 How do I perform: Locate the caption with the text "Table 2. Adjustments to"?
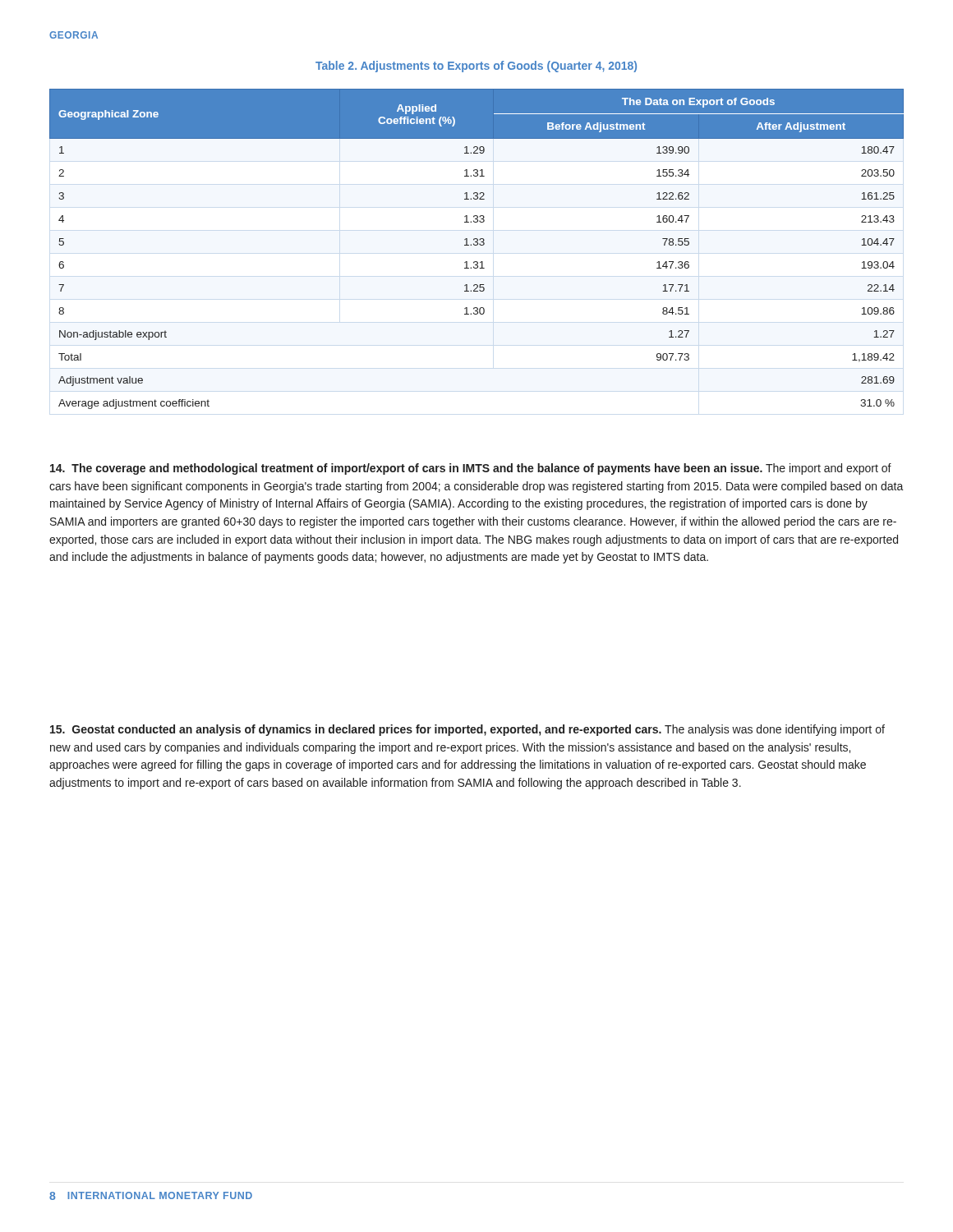tap(476, 66)
